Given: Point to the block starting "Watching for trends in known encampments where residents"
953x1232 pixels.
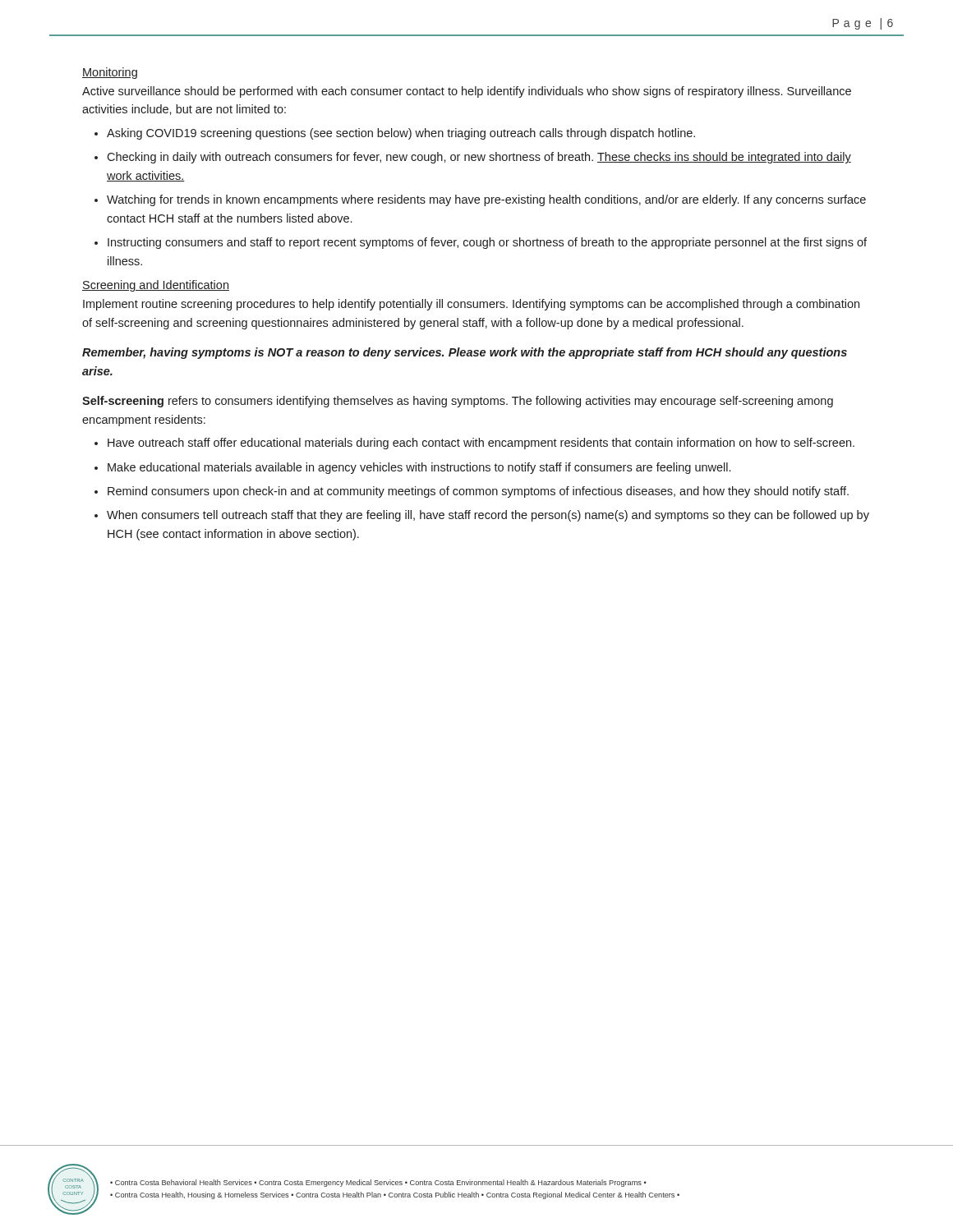Looking at the screenshot, I should 487,209.
